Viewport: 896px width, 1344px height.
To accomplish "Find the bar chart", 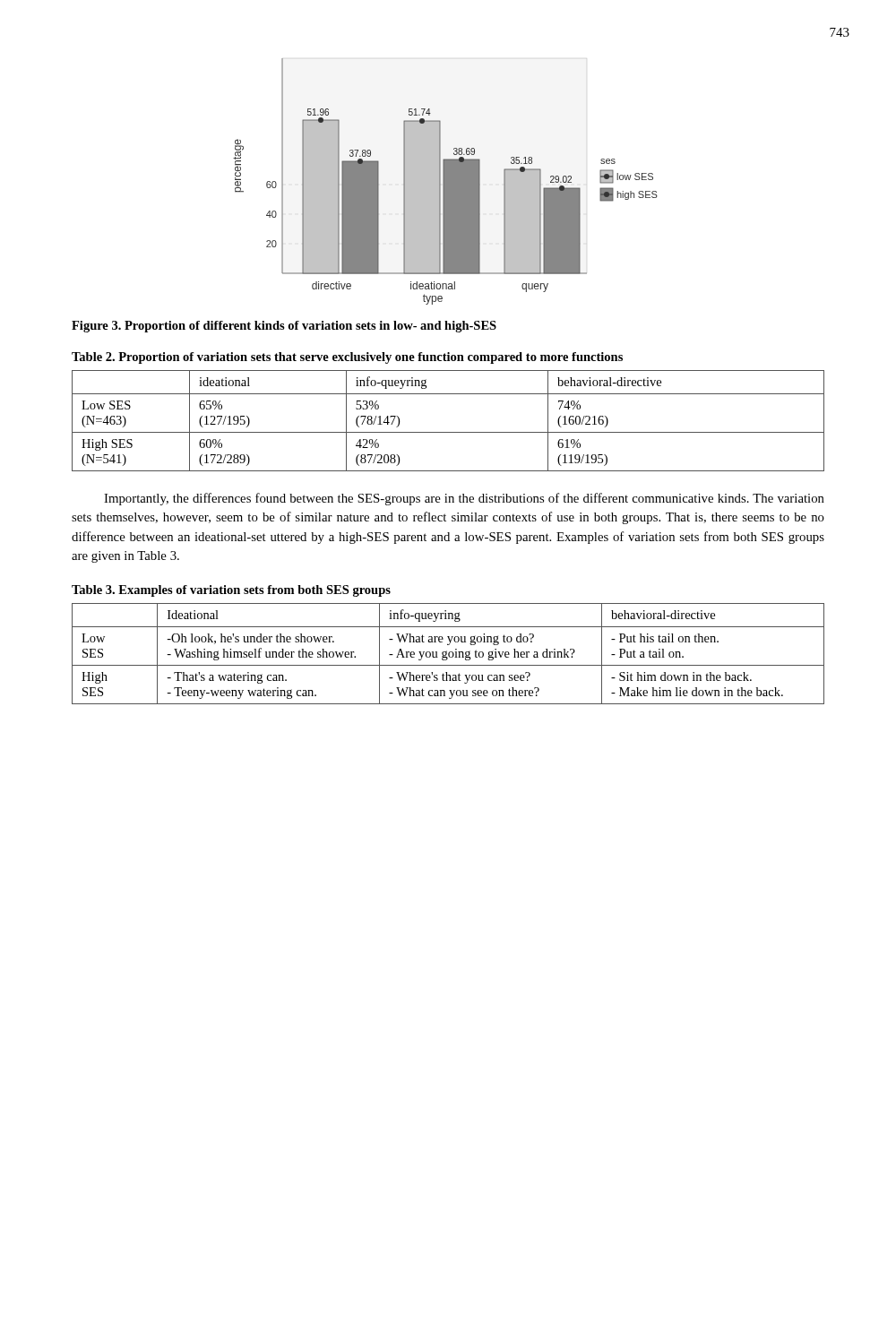I will point(448,181).
